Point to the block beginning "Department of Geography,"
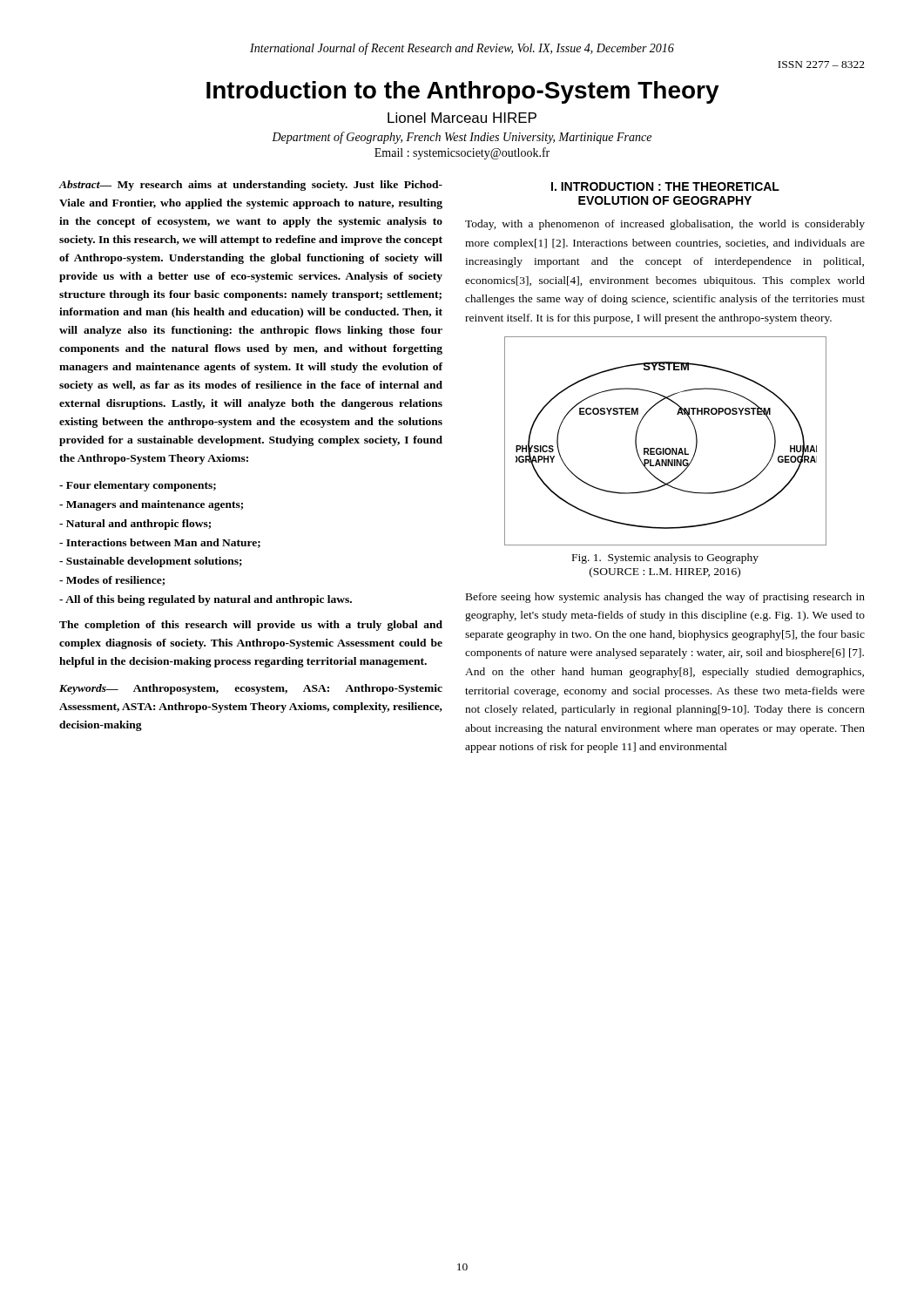 pos(462,138)
